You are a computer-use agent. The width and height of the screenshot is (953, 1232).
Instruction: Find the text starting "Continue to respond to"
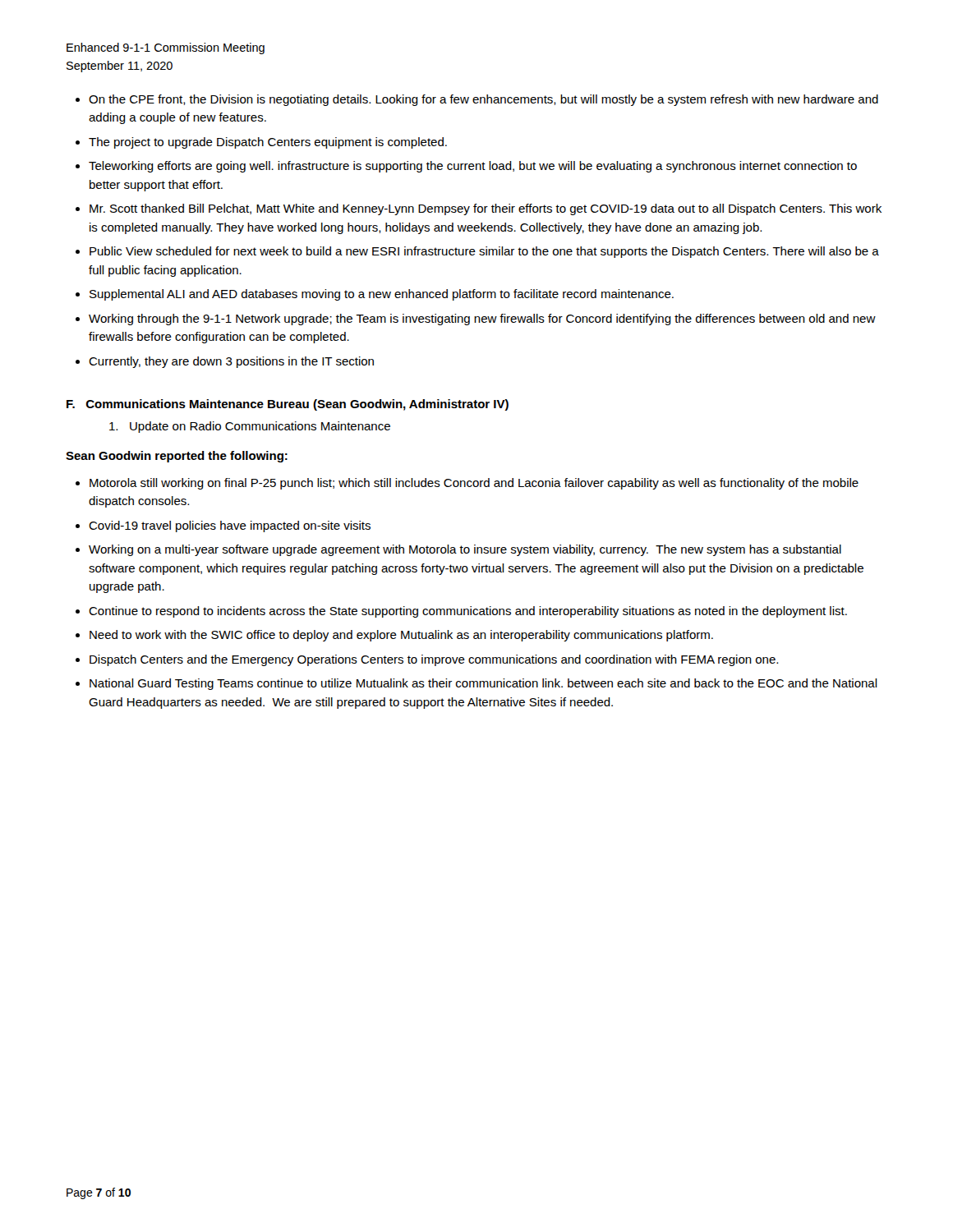[468, 610]
